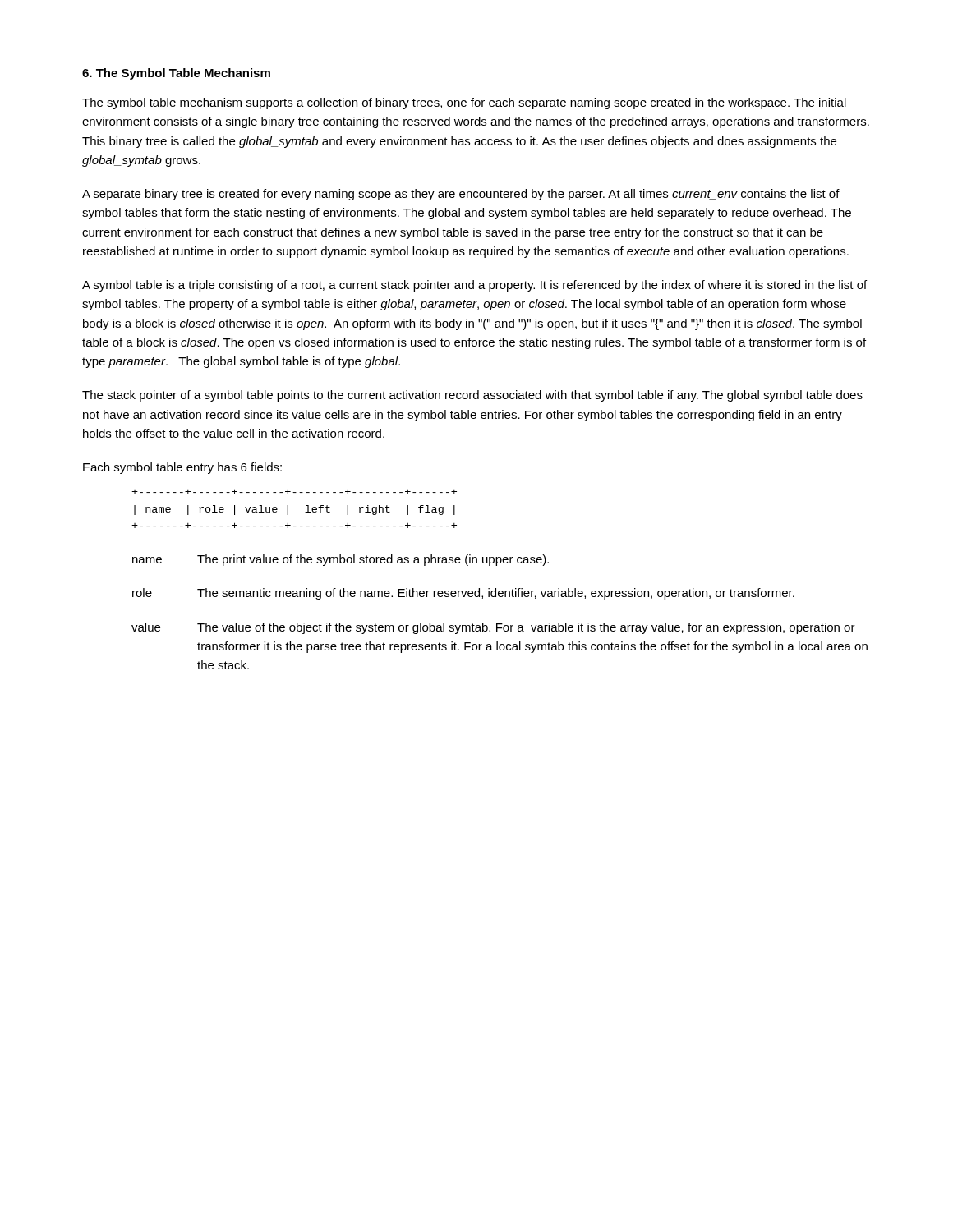Click the section header
The image size is (953, 1232).
(x=177, y=73)
